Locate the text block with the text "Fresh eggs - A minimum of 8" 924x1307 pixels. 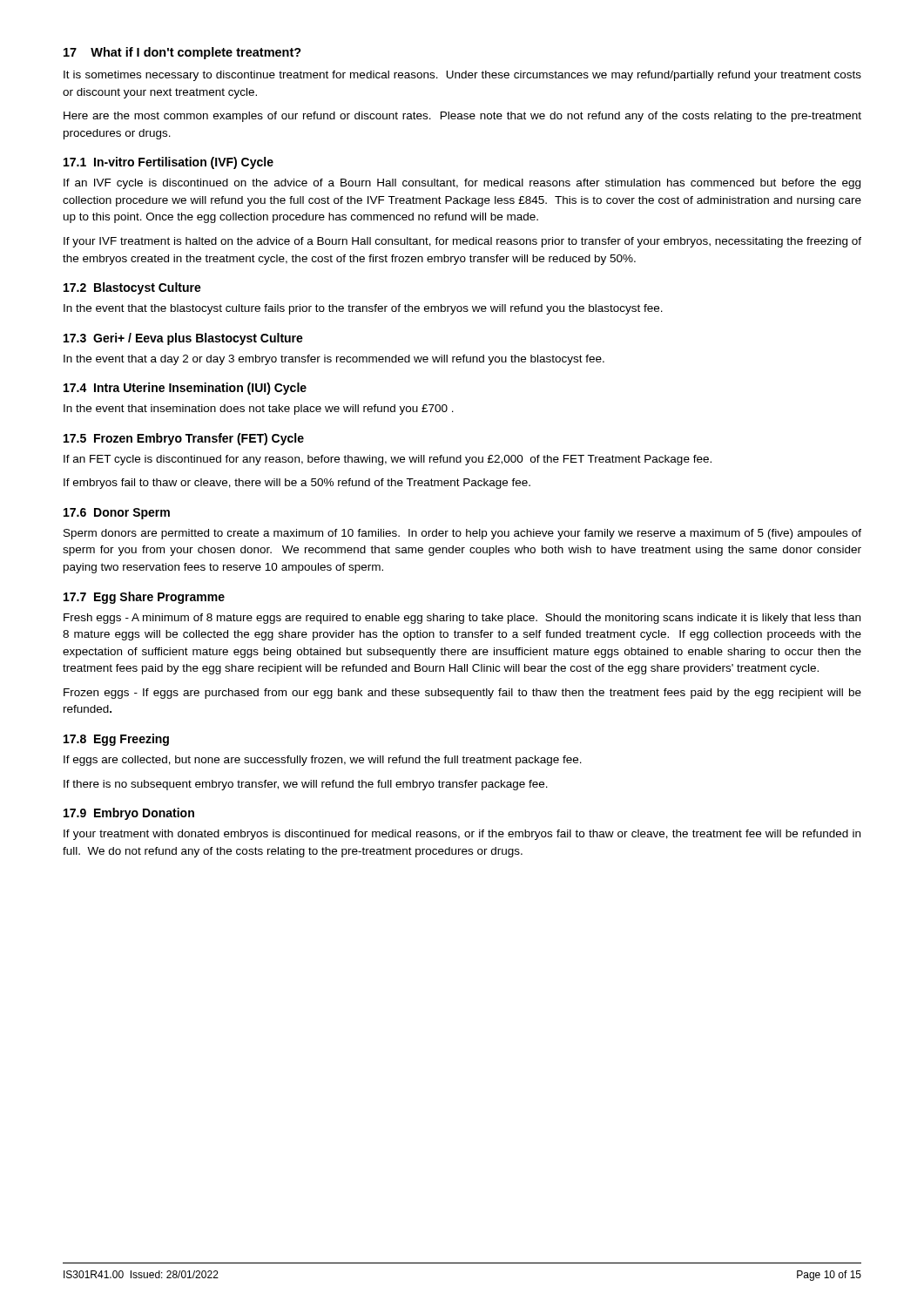tap(462, 643)
